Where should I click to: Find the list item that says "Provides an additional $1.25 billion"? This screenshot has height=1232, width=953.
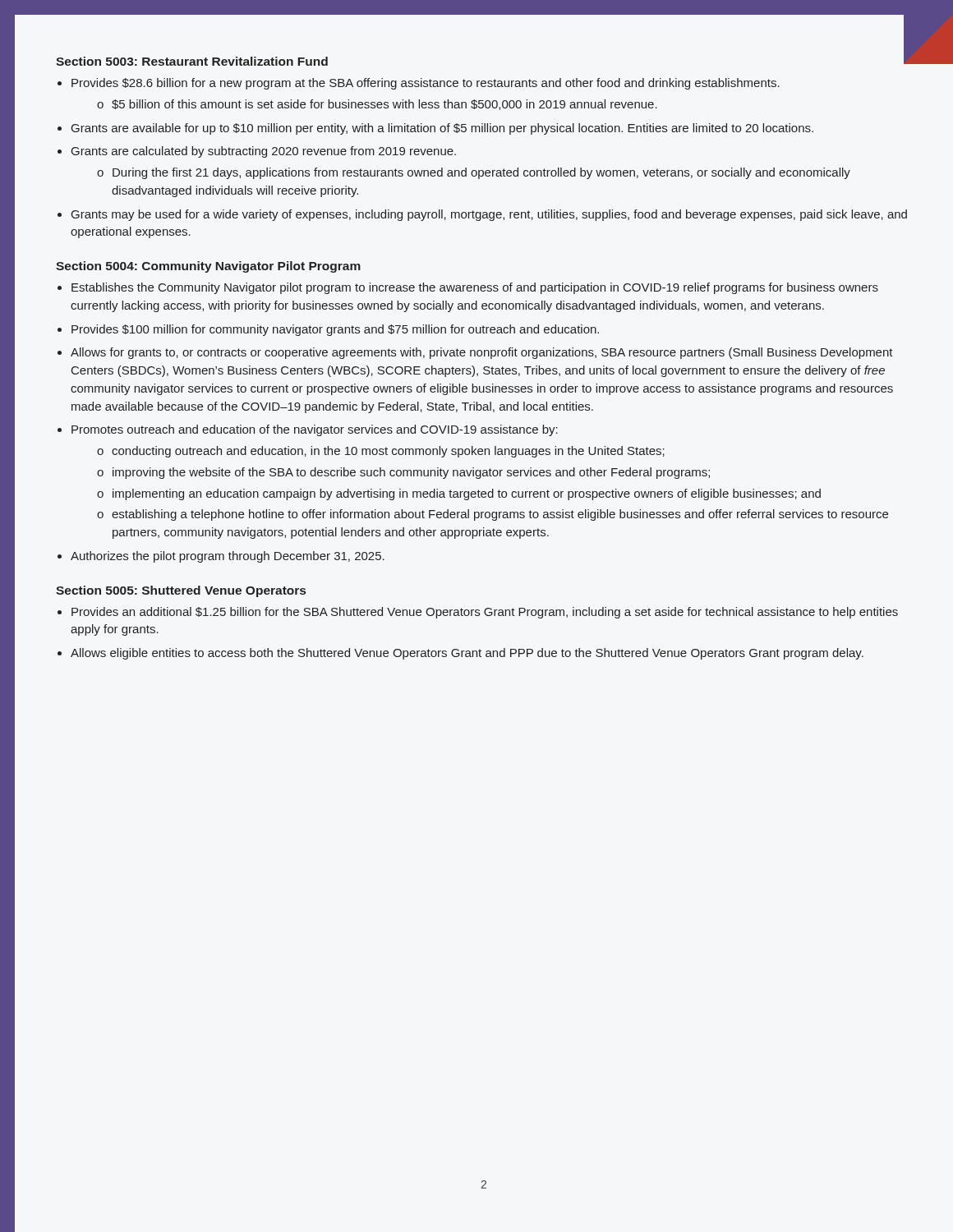click(x=491, y=620)
